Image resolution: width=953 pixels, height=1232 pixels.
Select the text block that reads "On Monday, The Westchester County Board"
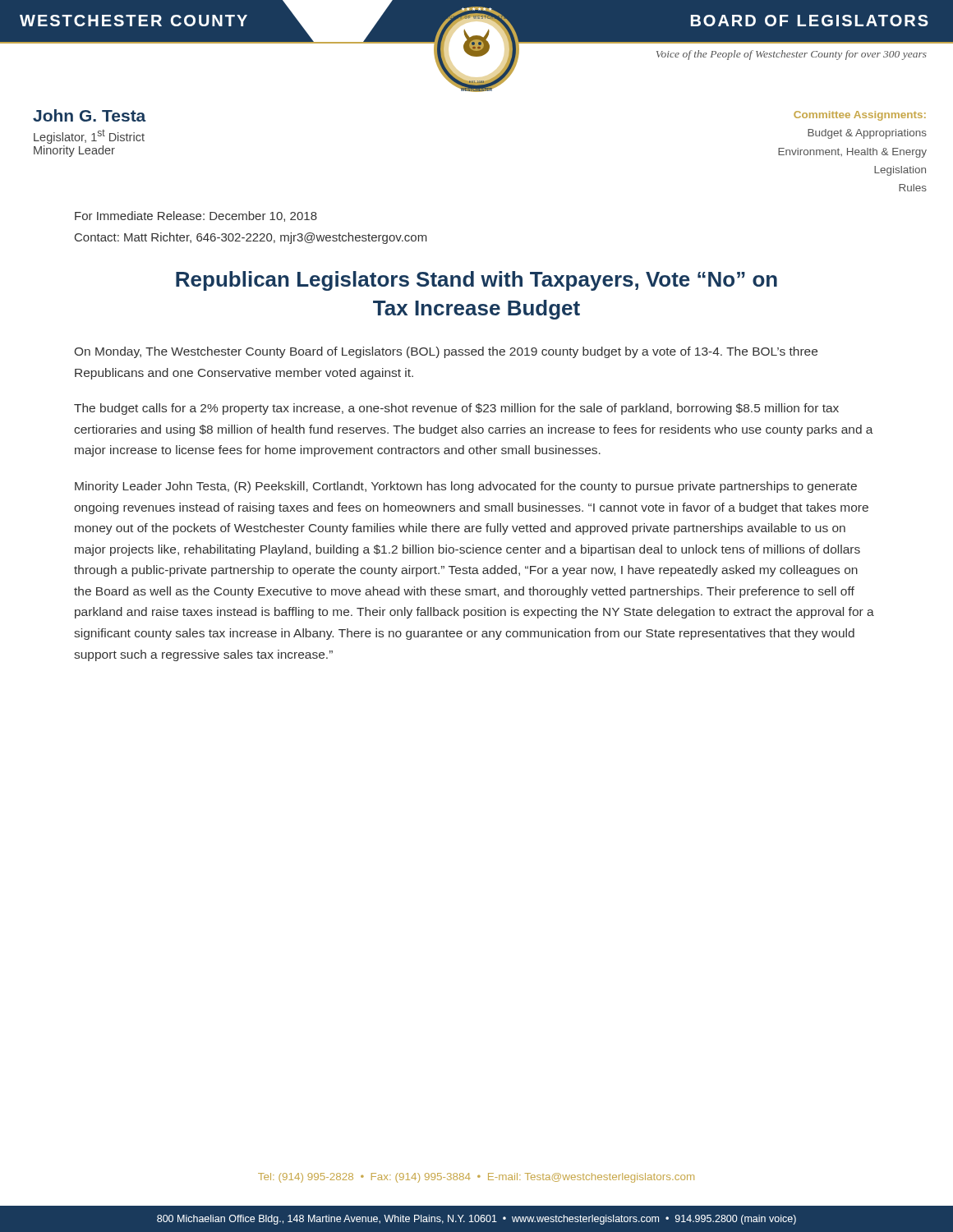(x=446, y=362)
